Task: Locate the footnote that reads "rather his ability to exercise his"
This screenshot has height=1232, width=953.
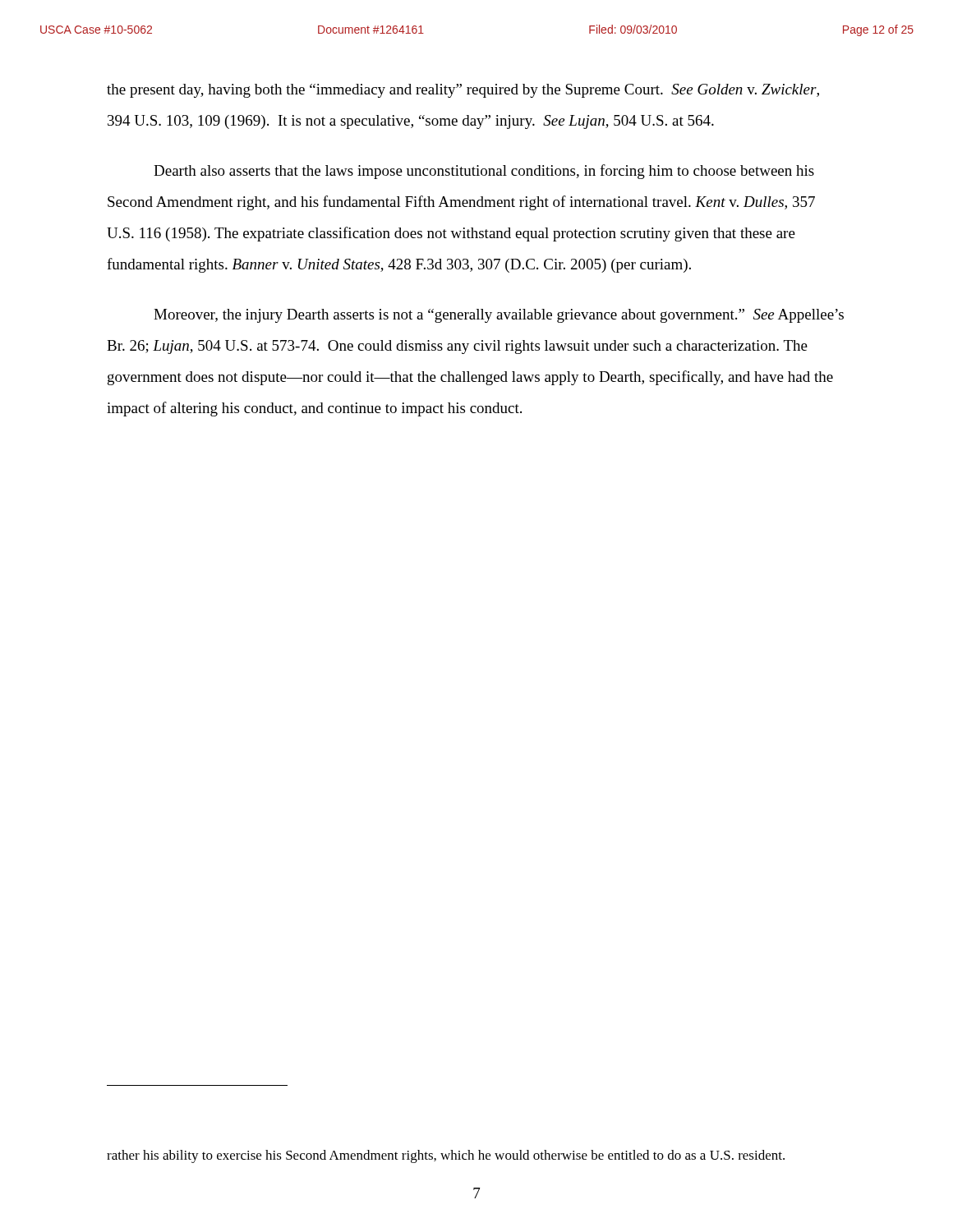Action: pyautogui.click(x=446, y=1155)
